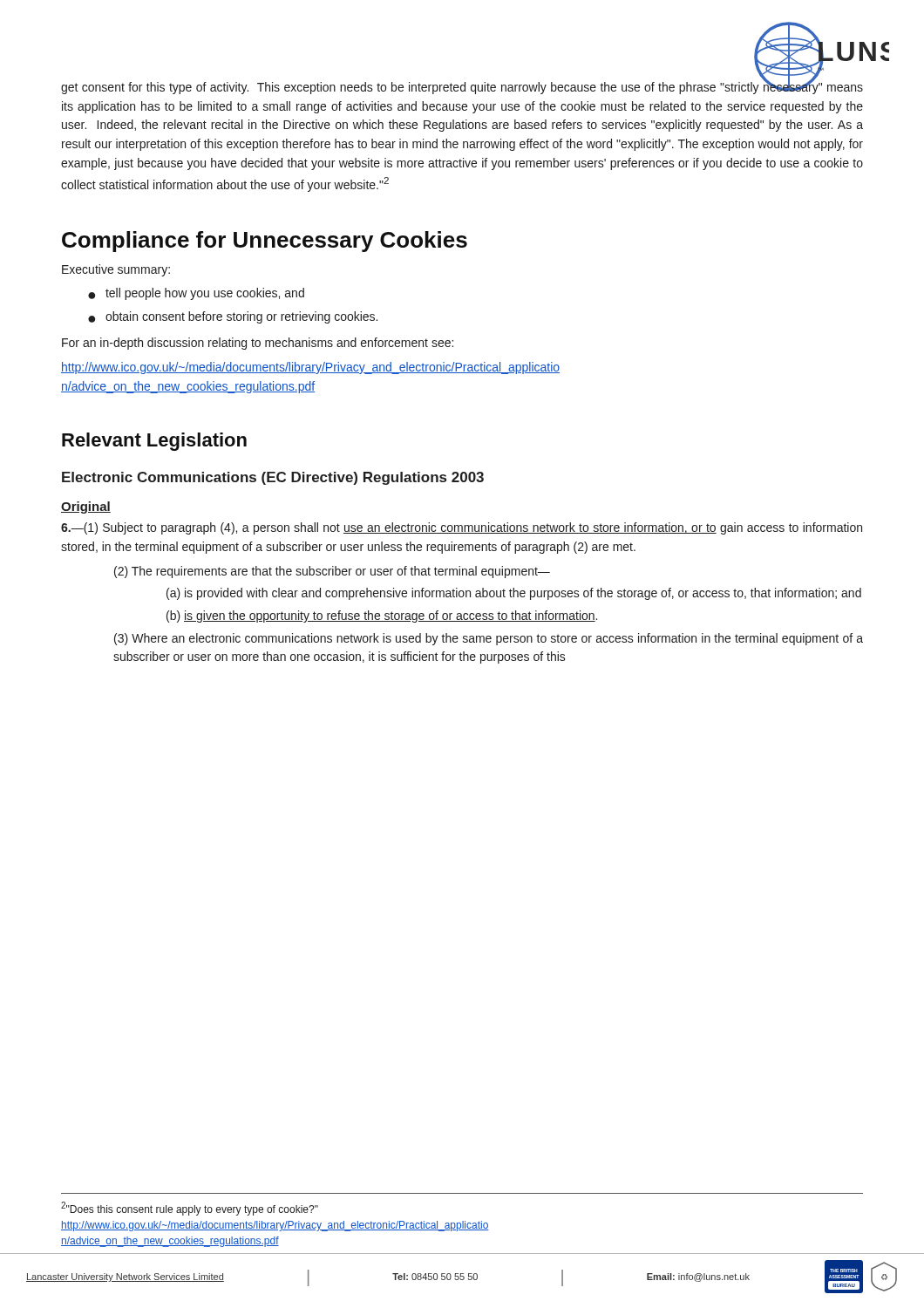Select the text block containing "(3) Where an electronic communications"

pyautogui.click(x=488, y=648)
